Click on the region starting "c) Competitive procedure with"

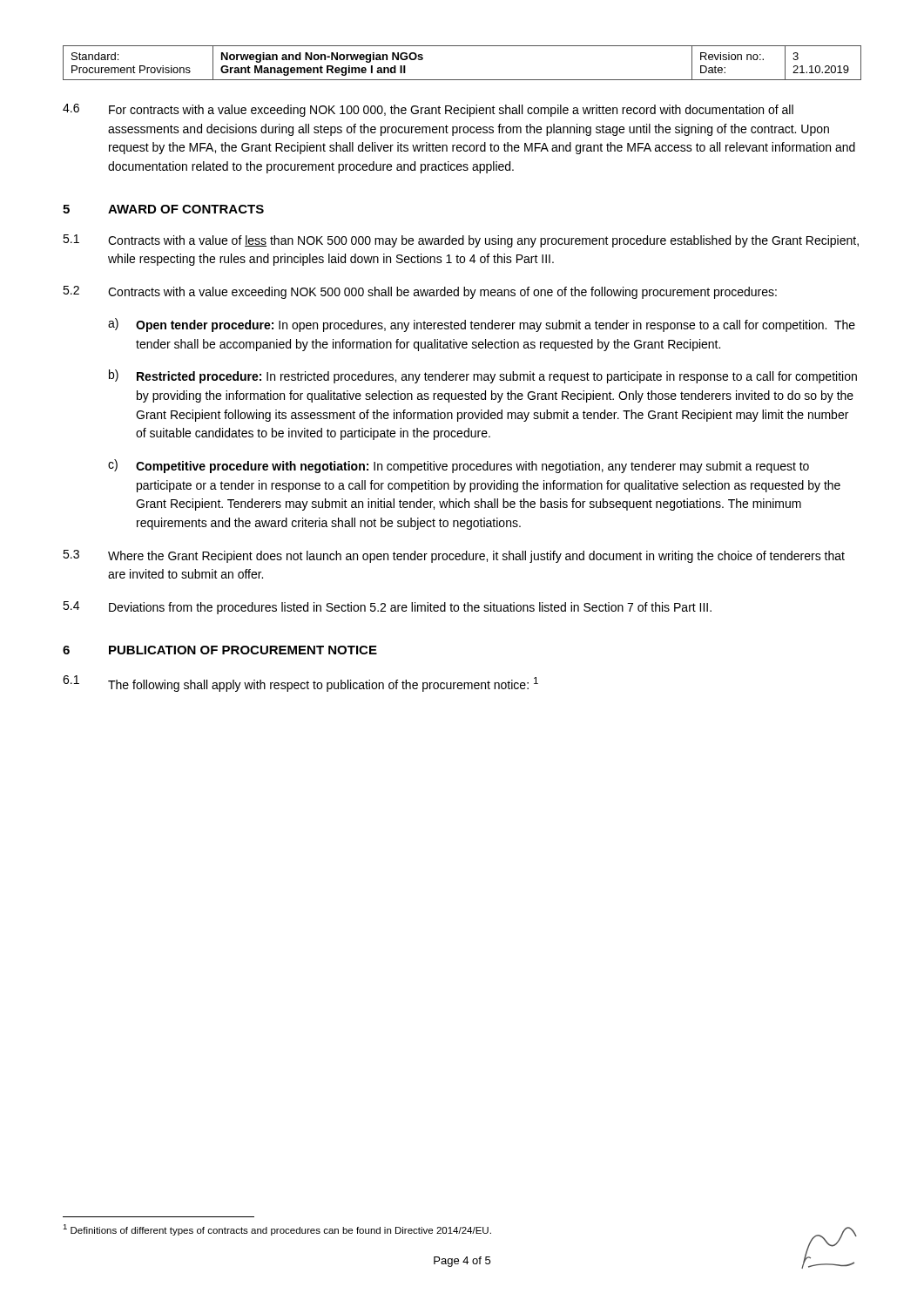point(485,495)
